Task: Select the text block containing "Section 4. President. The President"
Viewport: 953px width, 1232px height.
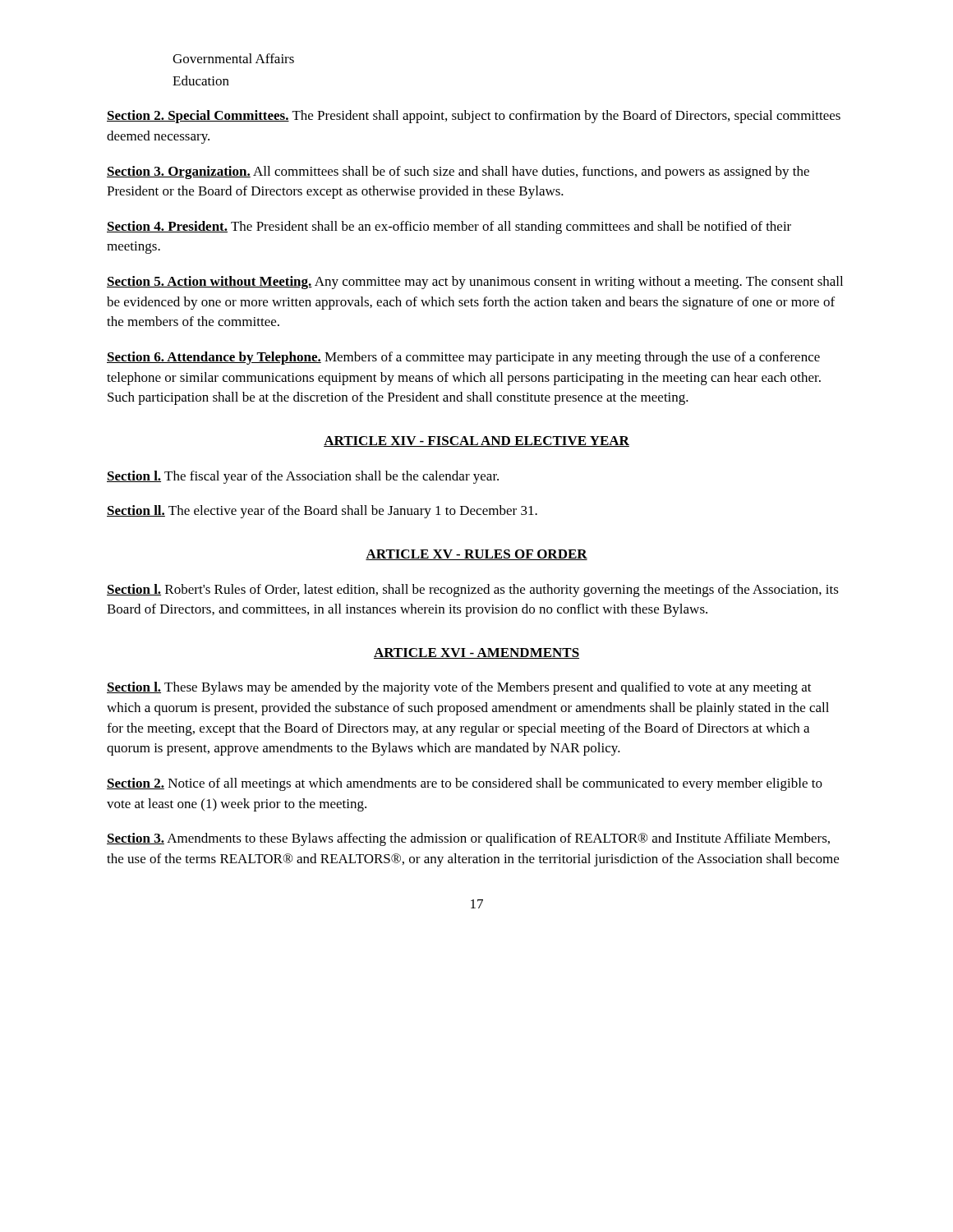Action: pos(449,236)
